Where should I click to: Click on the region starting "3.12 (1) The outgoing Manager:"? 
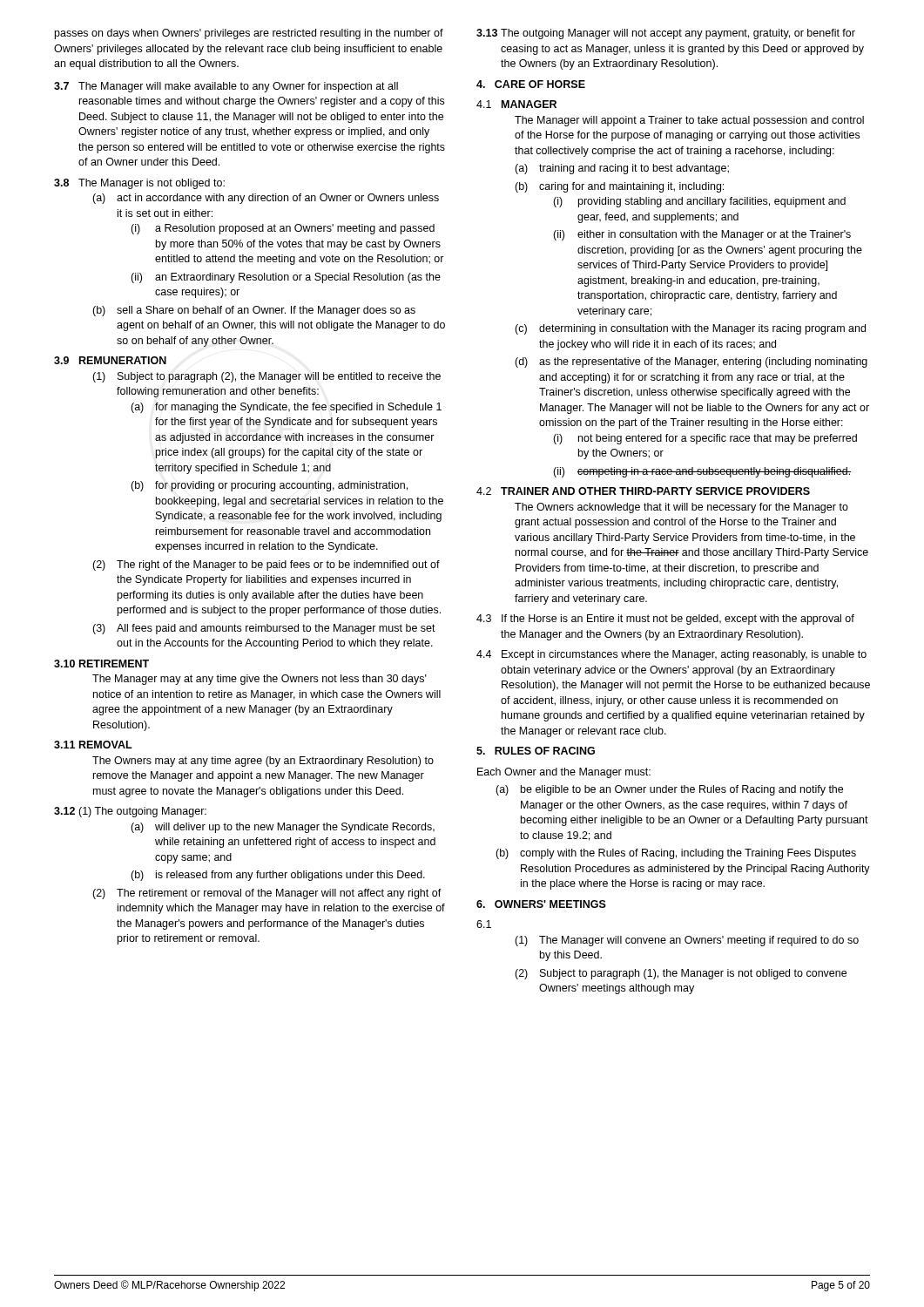250,875
